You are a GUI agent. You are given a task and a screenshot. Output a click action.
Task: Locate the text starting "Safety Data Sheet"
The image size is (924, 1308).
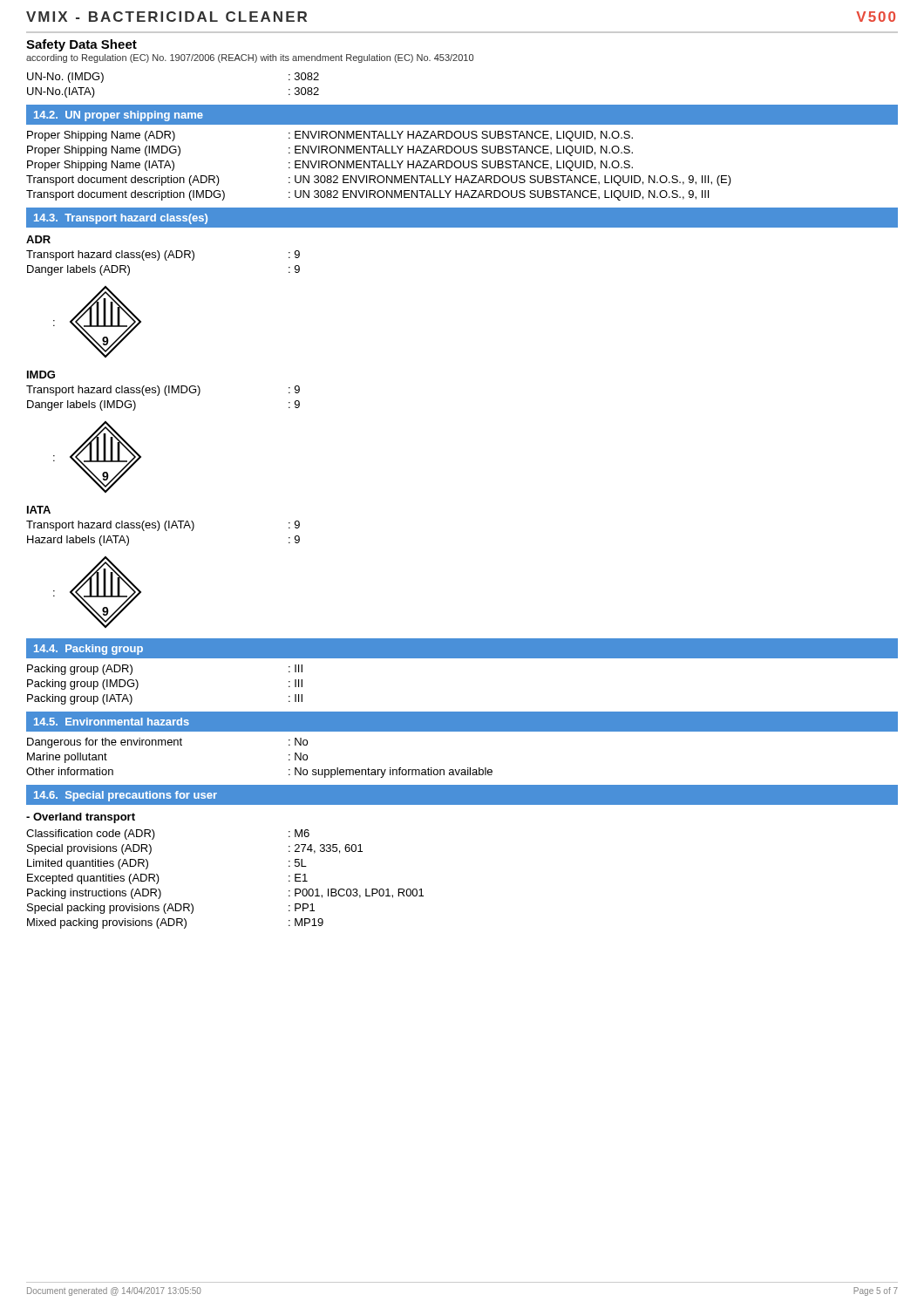coord(81,44)
